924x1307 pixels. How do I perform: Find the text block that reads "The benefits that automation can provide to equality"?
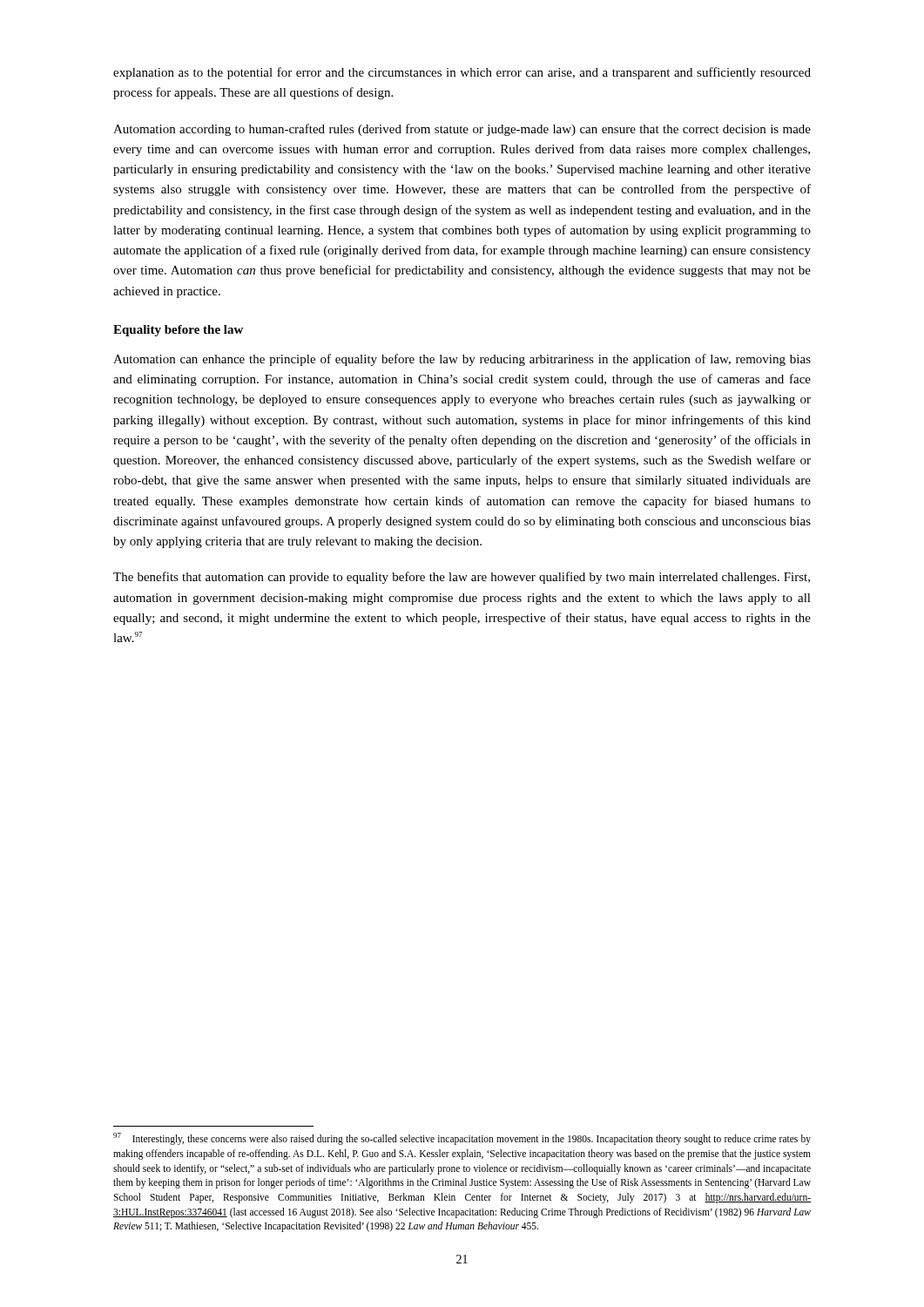[462, 608]
